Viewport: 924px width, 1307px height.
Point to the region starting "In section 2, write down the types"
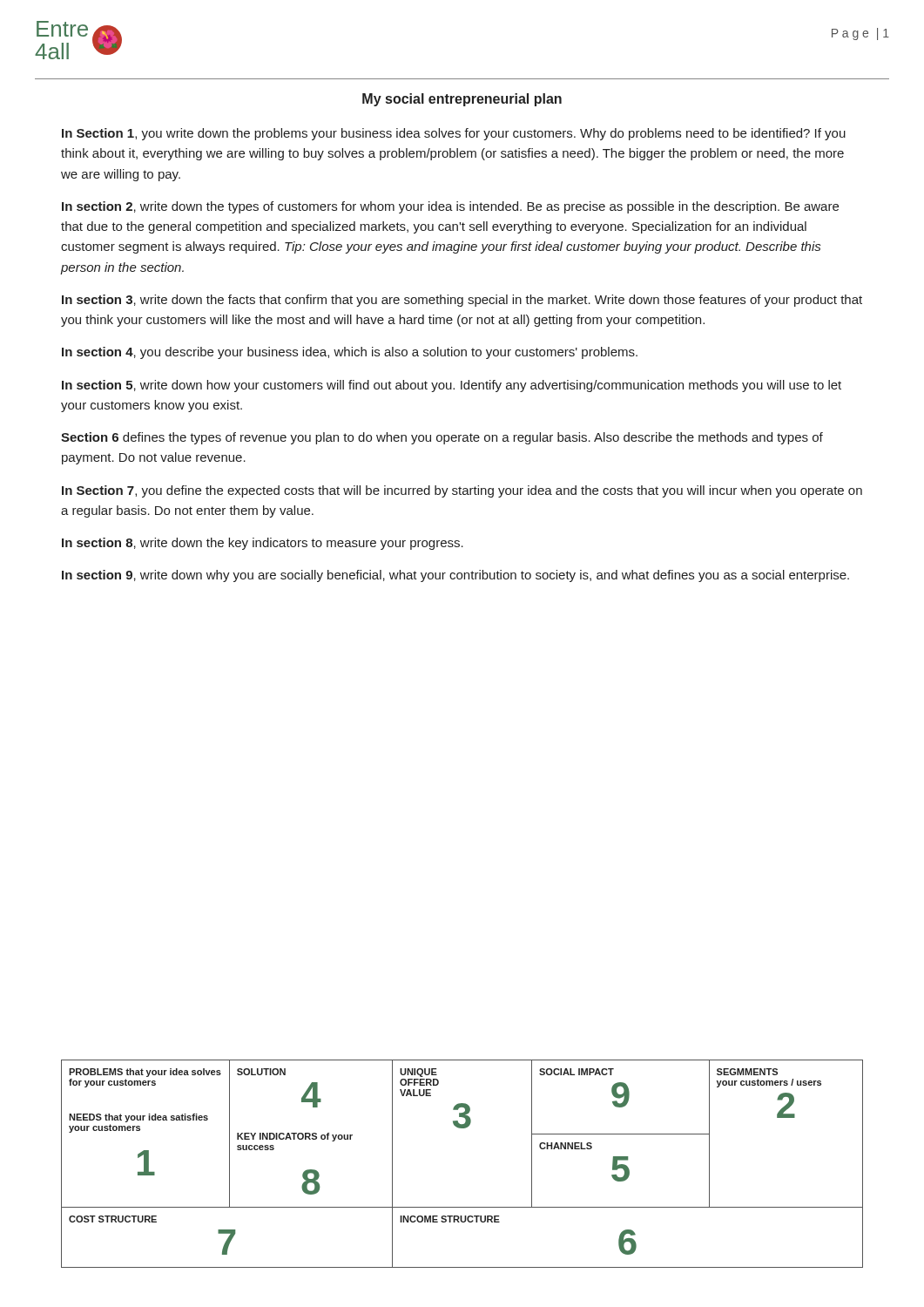pyautogui.click(x=450, y=236)
